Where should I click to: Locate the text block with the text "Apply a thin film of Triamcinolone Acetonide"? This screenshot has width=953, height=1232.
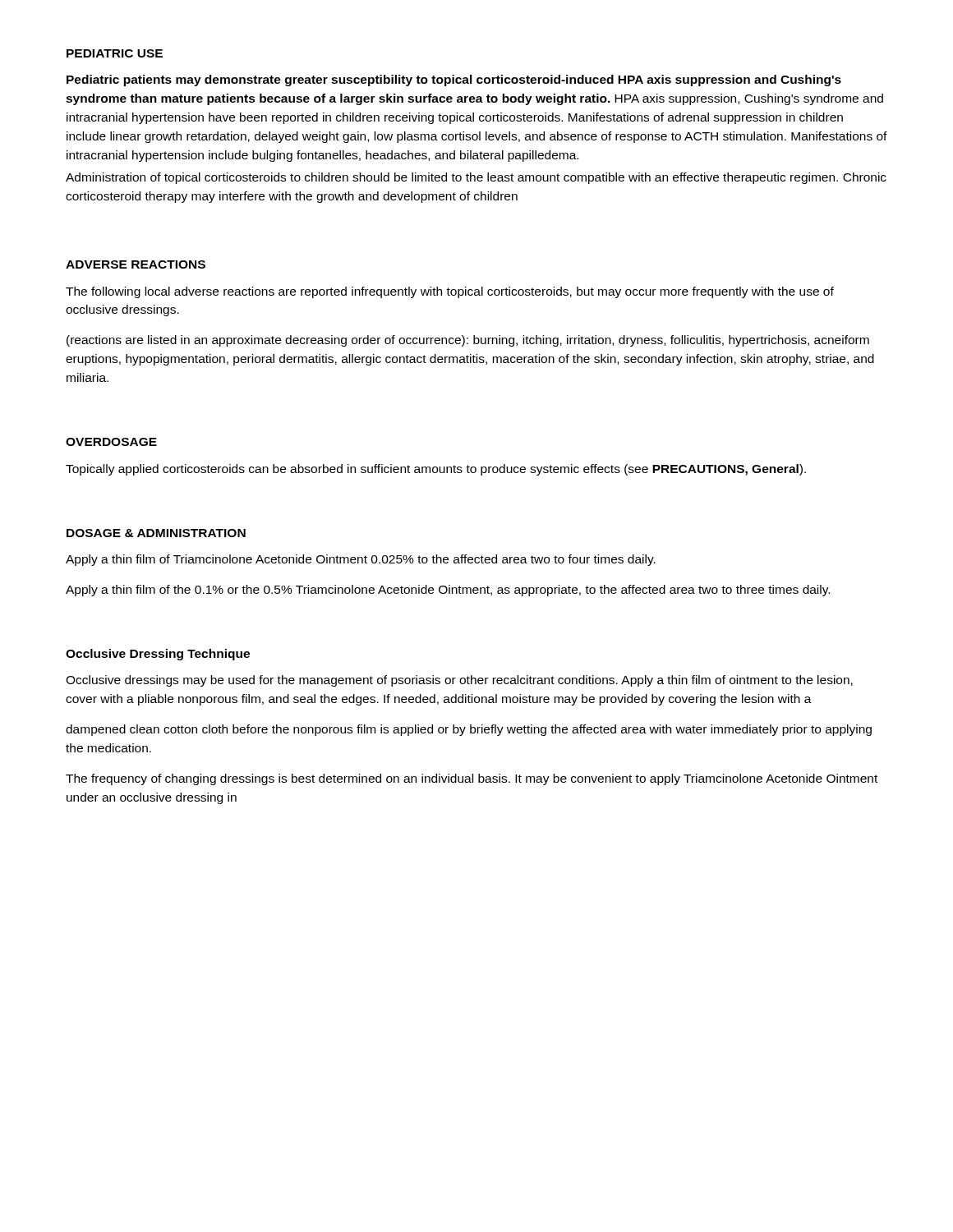[x=361, y=559]
